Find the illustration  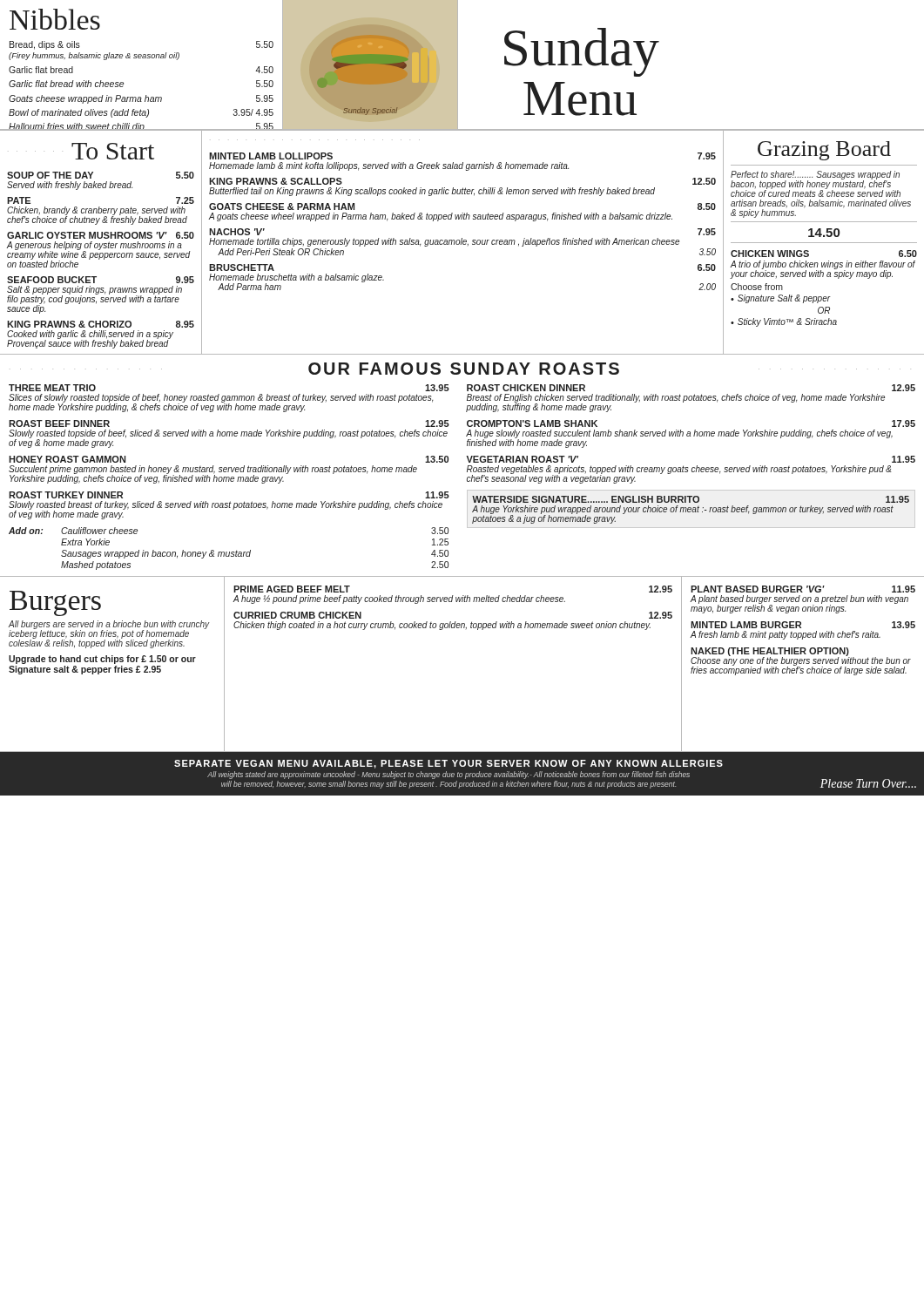[x=580, y=65]
